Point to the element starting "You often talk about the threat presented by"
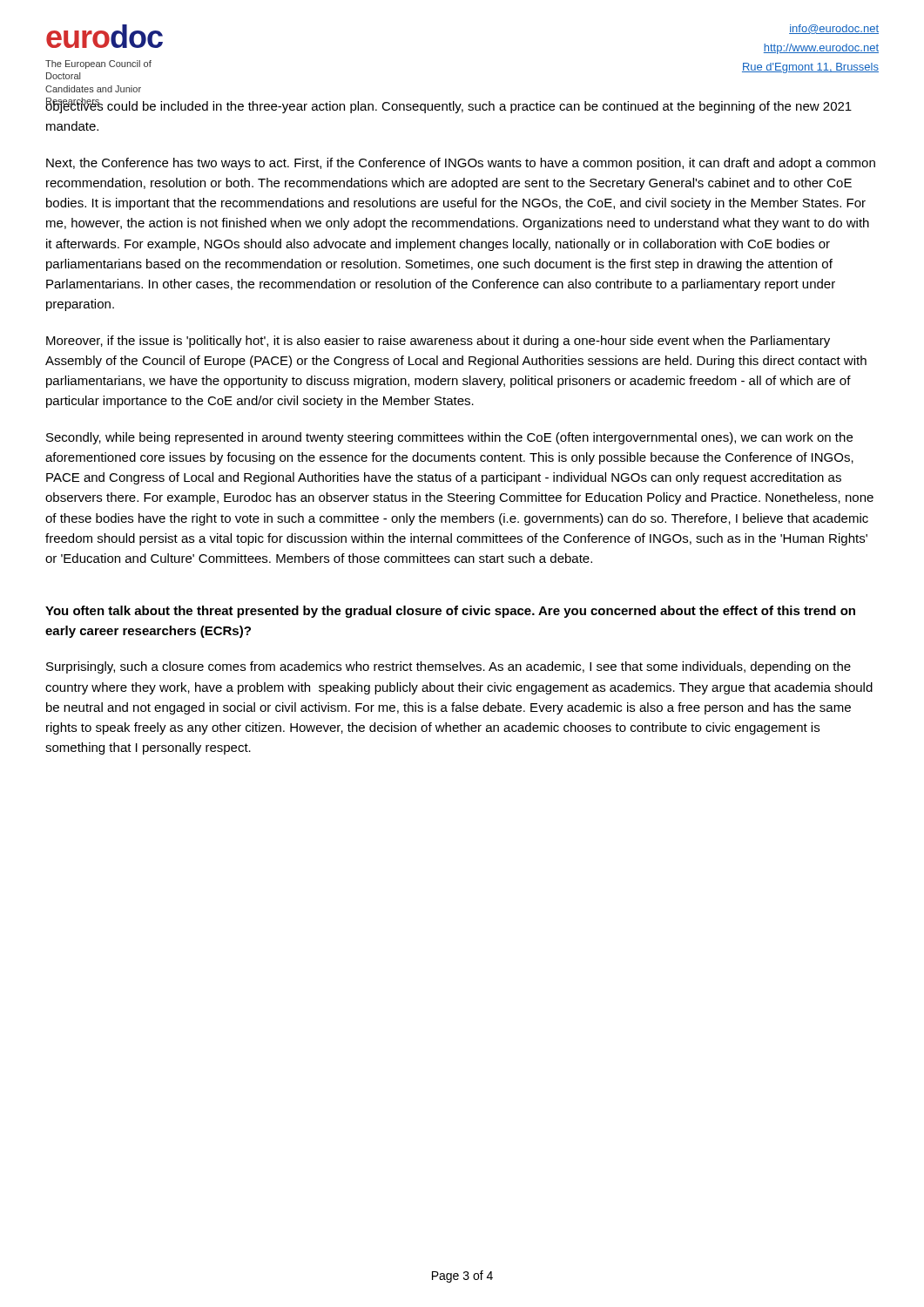 click(451, 620)
